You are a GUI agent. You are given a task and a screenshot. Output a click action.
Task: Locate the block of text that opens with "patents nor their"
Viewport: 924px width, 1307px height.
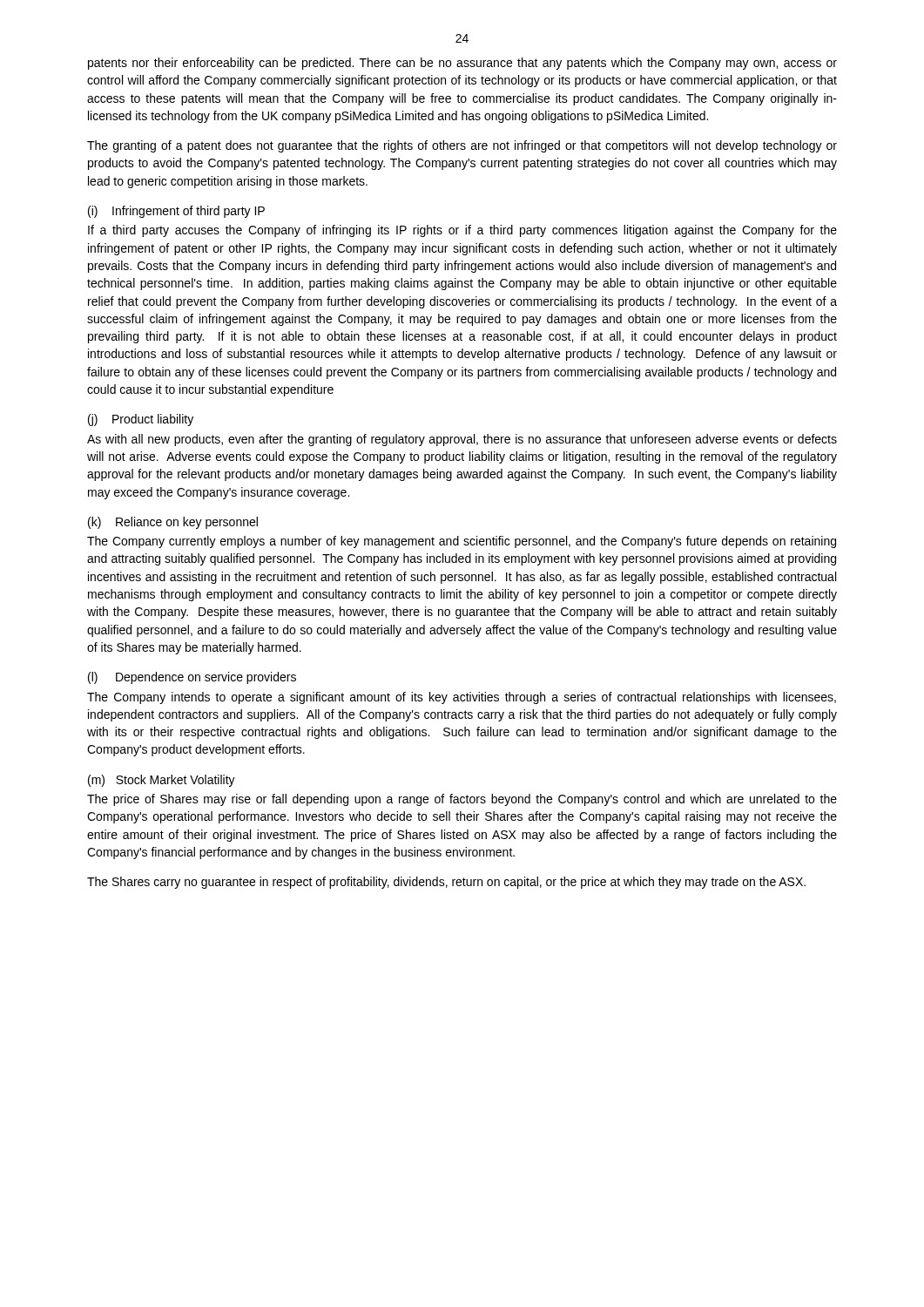462,89
